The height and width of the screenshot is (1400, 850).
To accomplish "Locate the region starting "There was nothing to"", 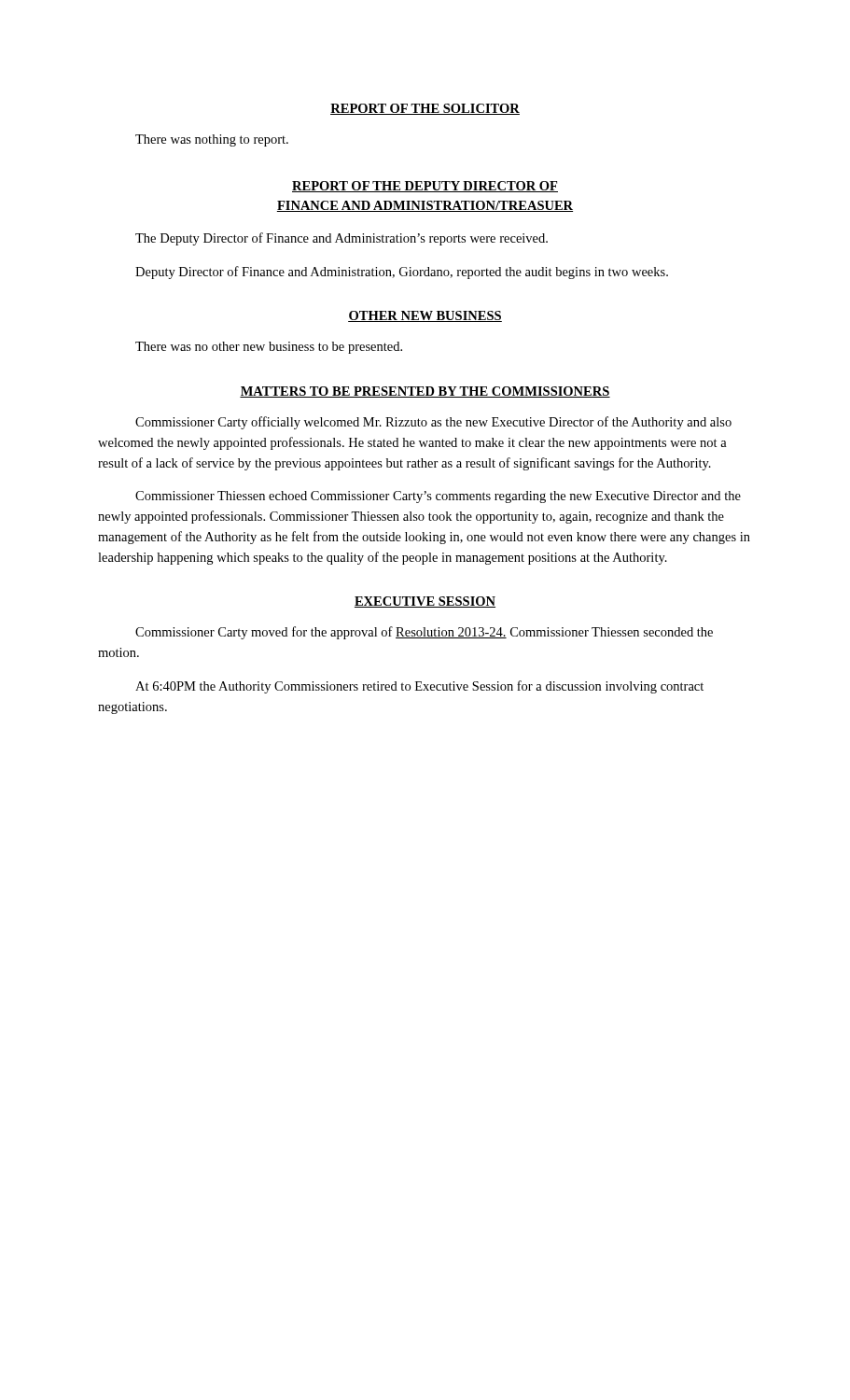I will (x=212, y=139).
